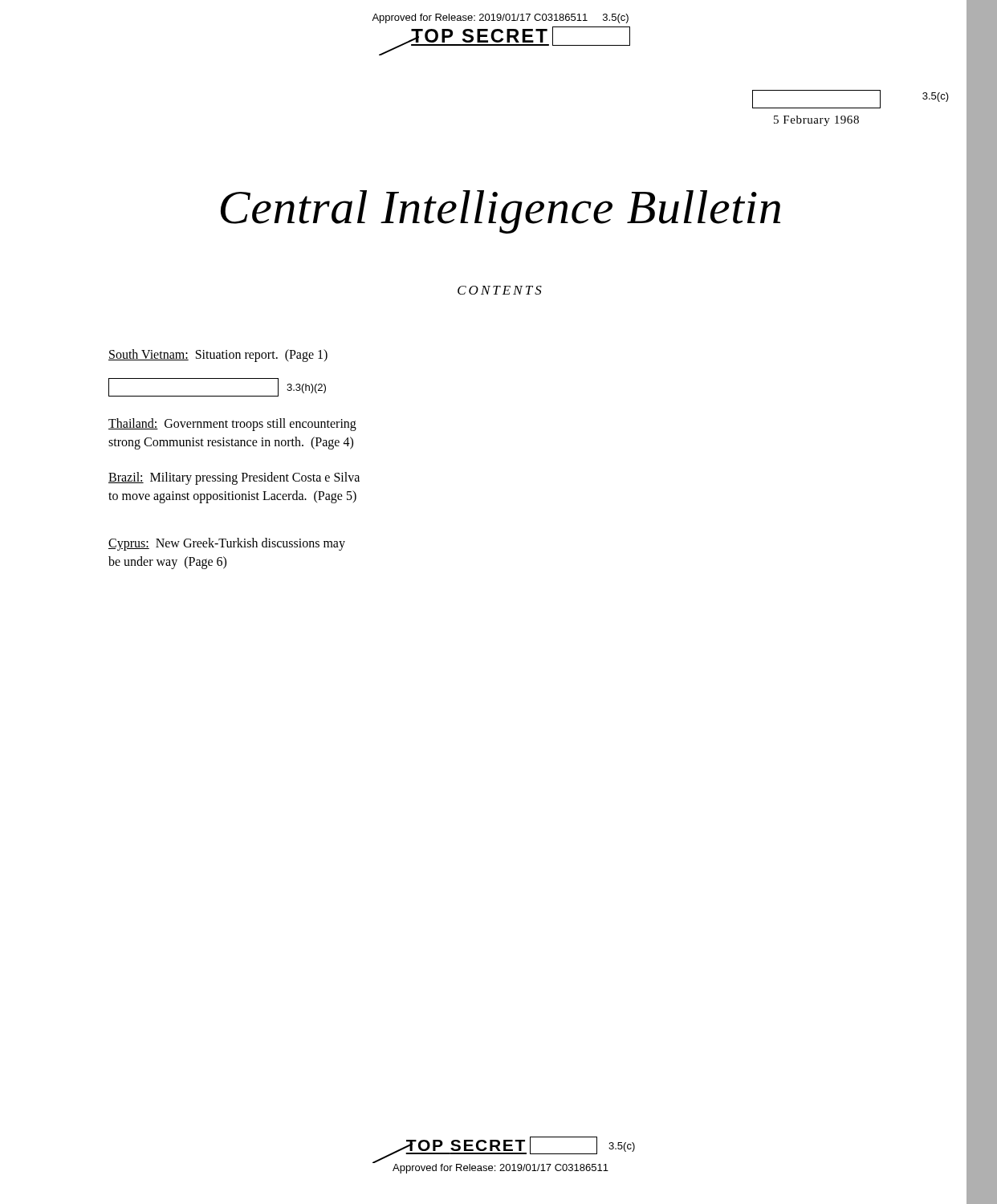Navigate to the passage starting "Brazil: Military pressing"
Screen dimensions: 1204x997
pyautogui.click(x=234, y=486)
